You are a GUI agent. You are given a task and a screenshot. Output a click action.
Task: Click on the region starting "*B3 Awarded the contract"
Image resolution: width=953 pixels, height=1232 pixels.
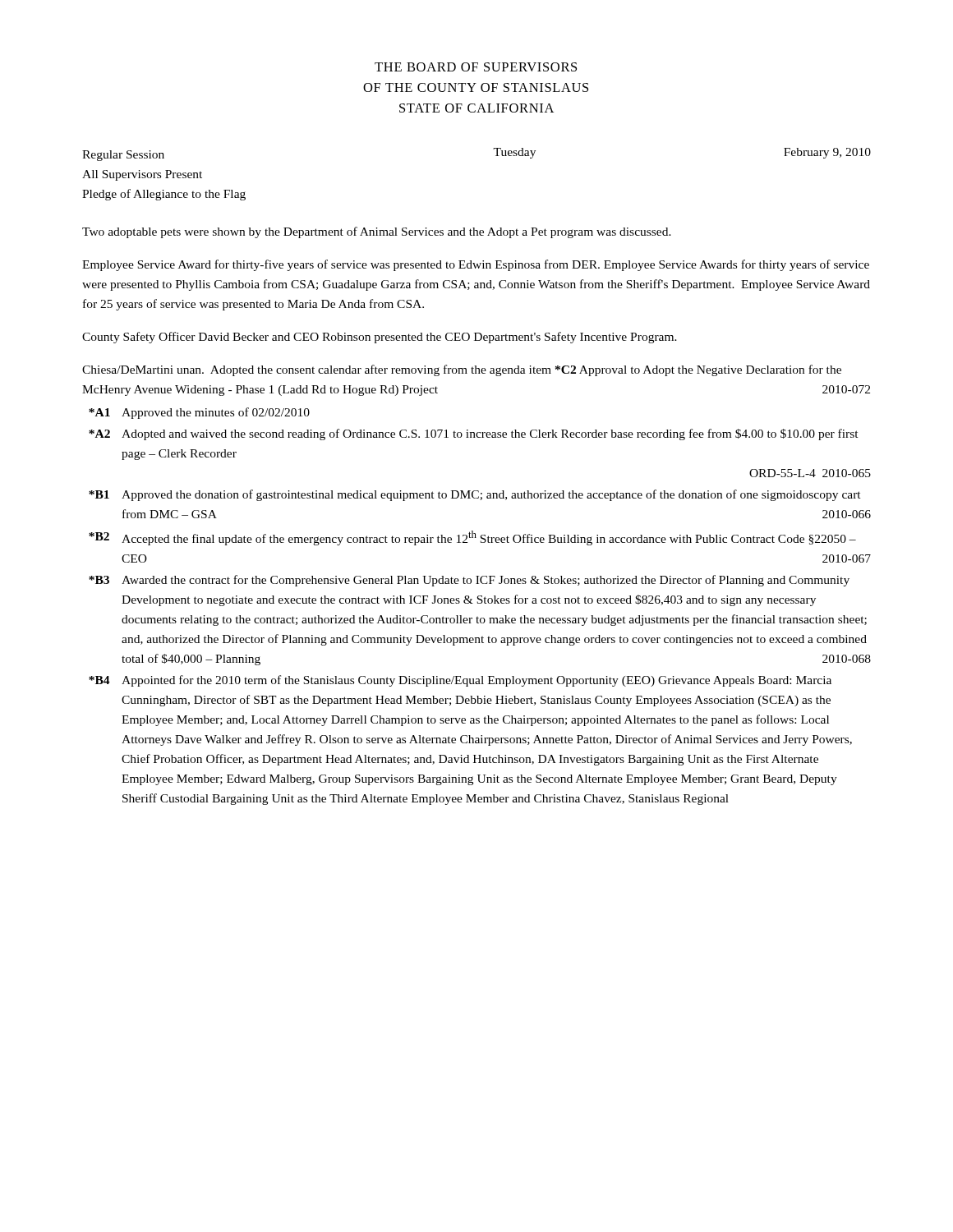(476, 619)
